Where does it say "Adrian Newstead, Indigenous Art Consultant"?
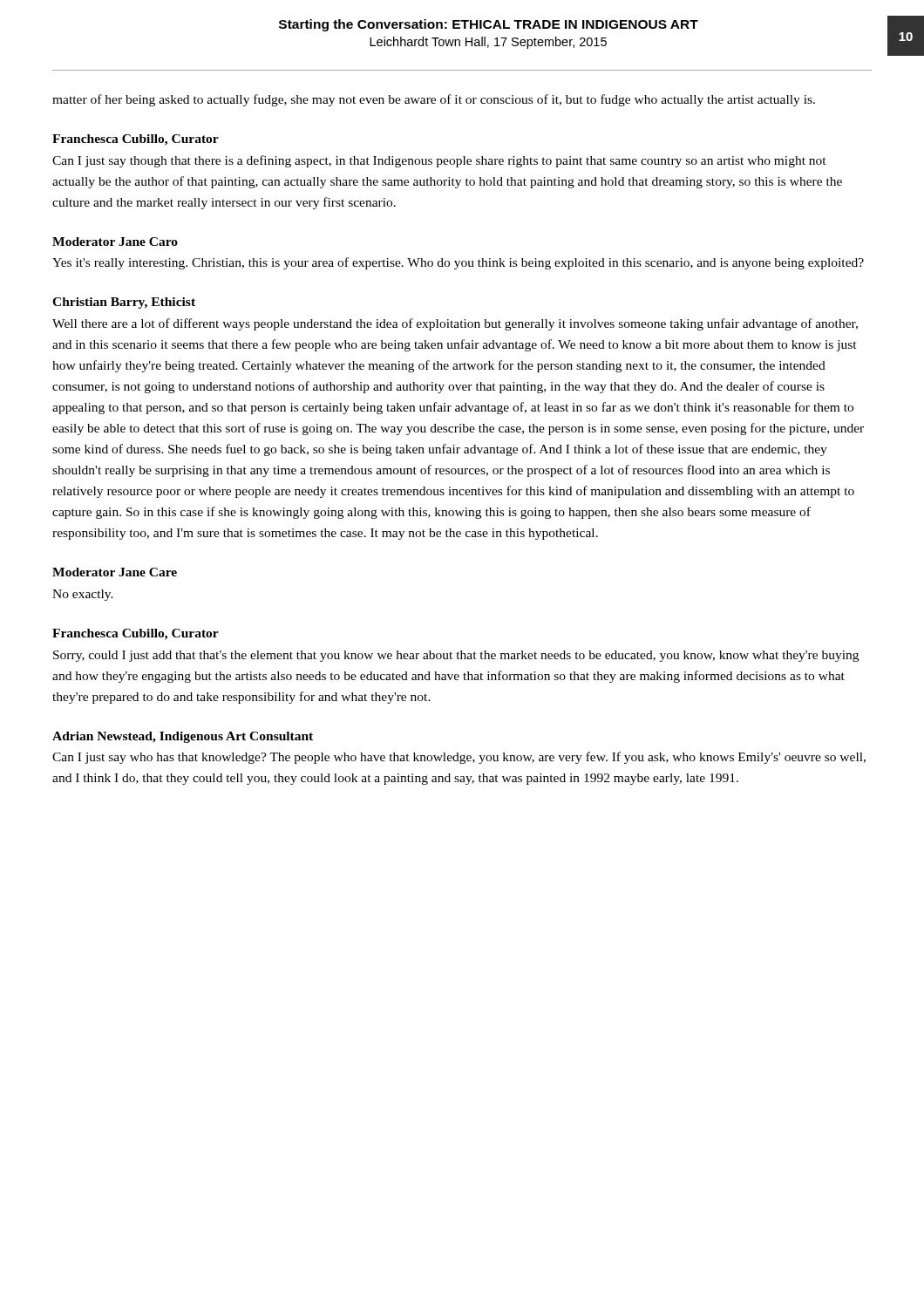924x1308 pixels. (x=183, y=735)
